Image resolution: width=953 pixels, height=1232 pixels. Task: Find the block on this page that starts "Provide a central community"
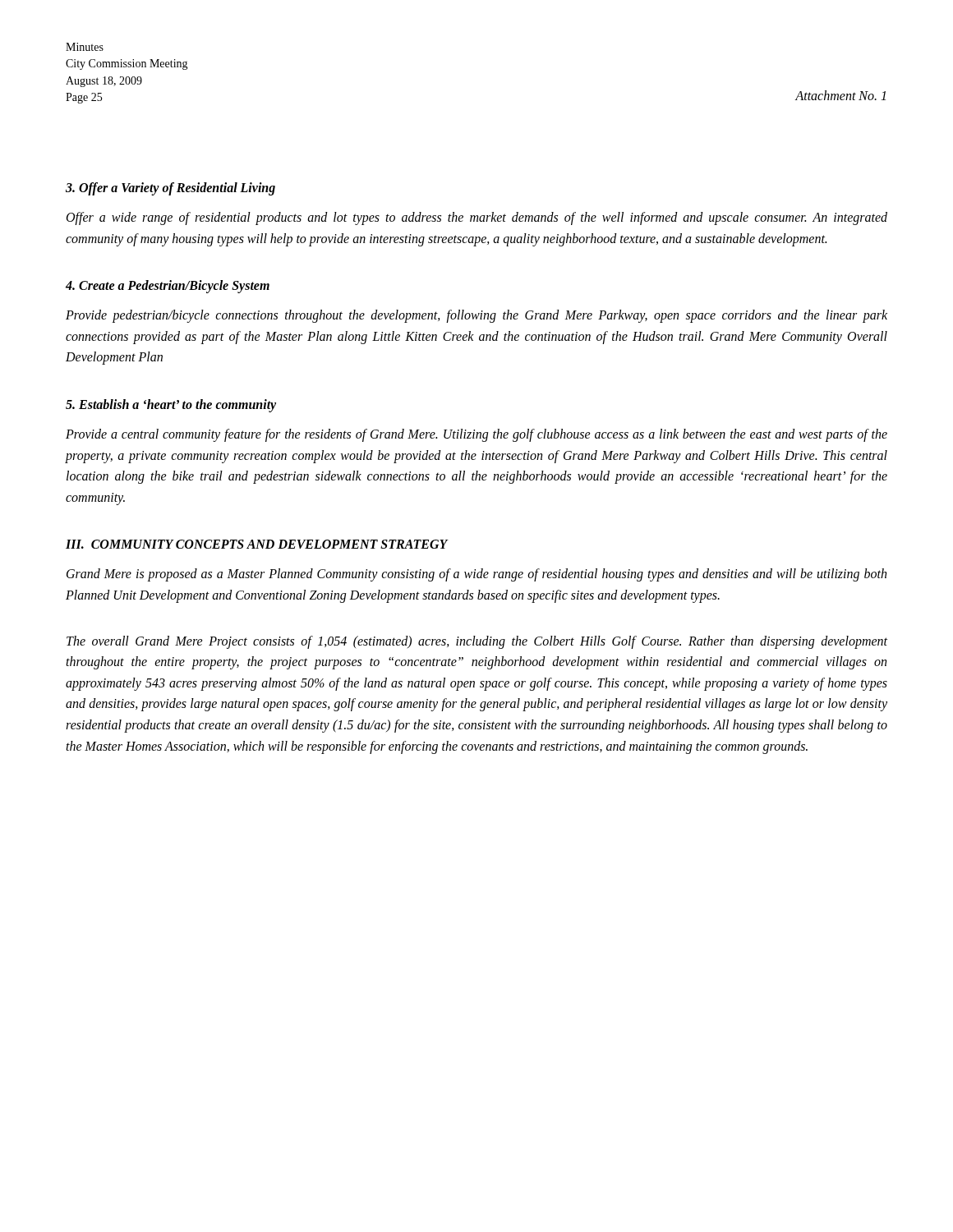(476, 466)
